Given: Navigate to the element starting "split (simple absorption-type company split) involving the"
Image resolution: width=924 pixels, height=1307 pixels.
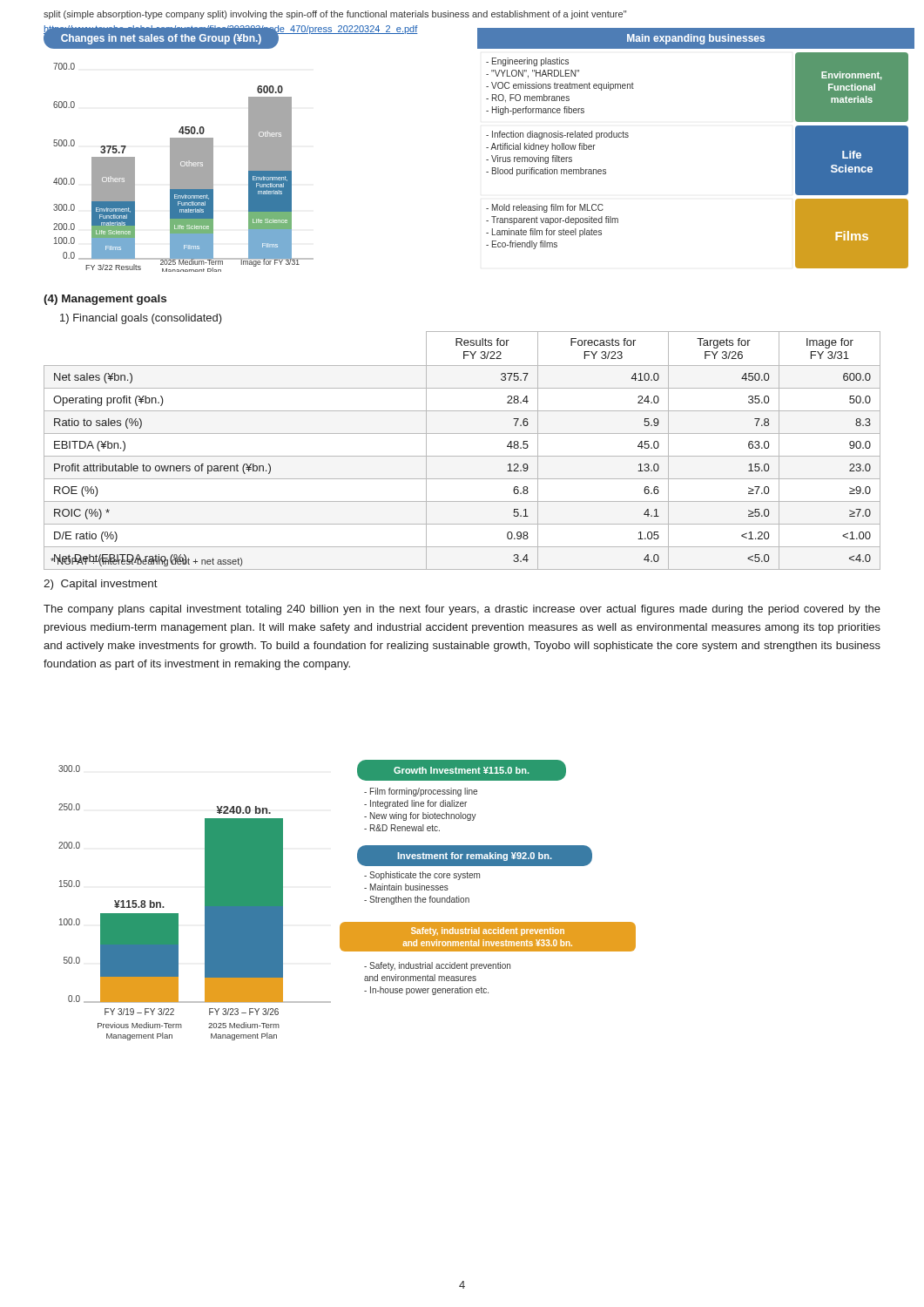Looking at the screenshot, I should (335, 21).
